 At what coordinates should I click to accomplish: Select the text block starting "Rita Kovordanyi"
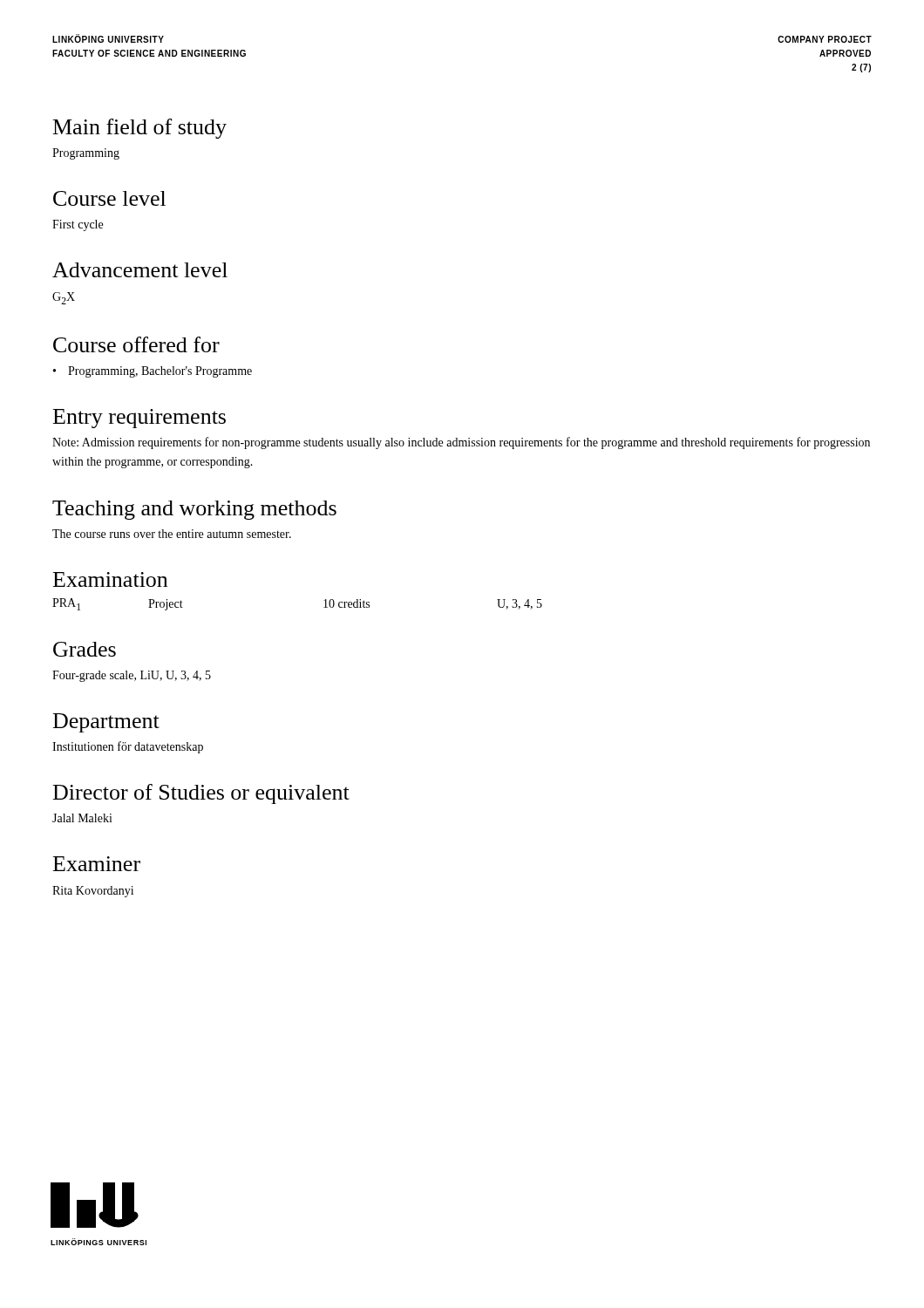point(93,890)
